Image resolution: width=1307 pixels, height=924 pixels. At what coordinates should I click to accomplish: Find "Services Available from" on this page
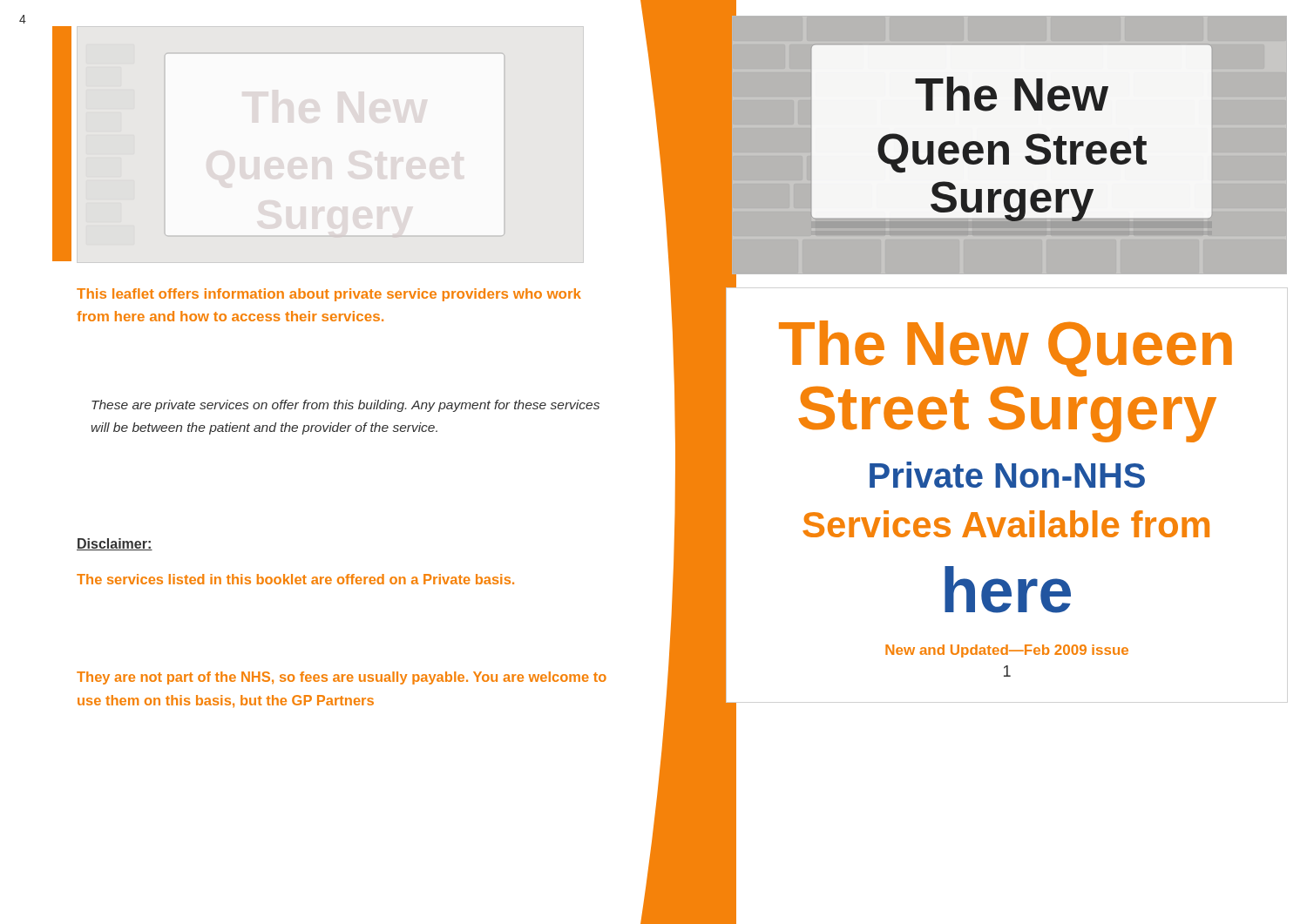click(1007, 525)
